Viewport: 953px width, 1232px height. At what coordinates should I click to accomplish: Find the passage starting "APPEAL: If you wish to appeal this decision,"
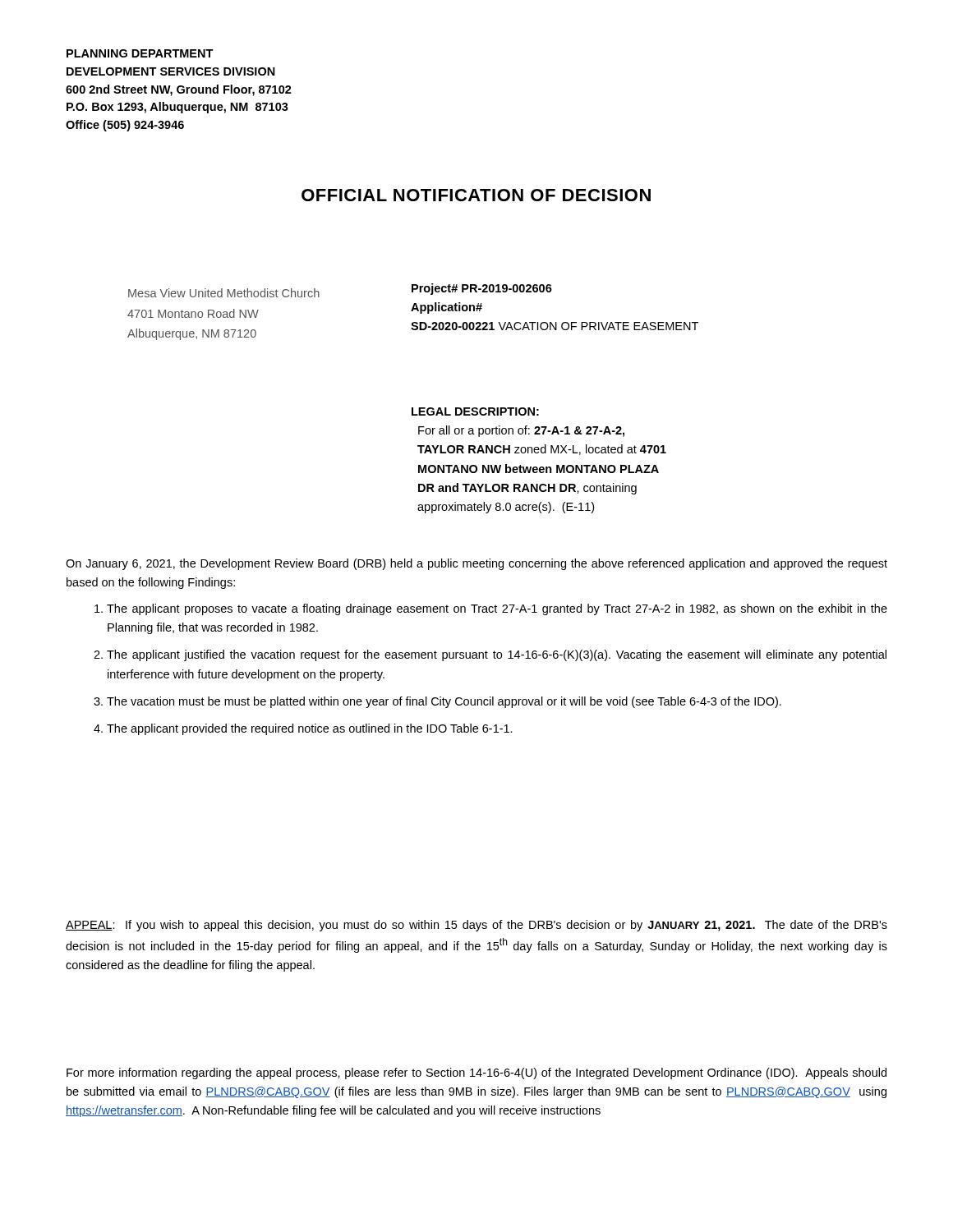pyautogui.click(x=476, y=945)
